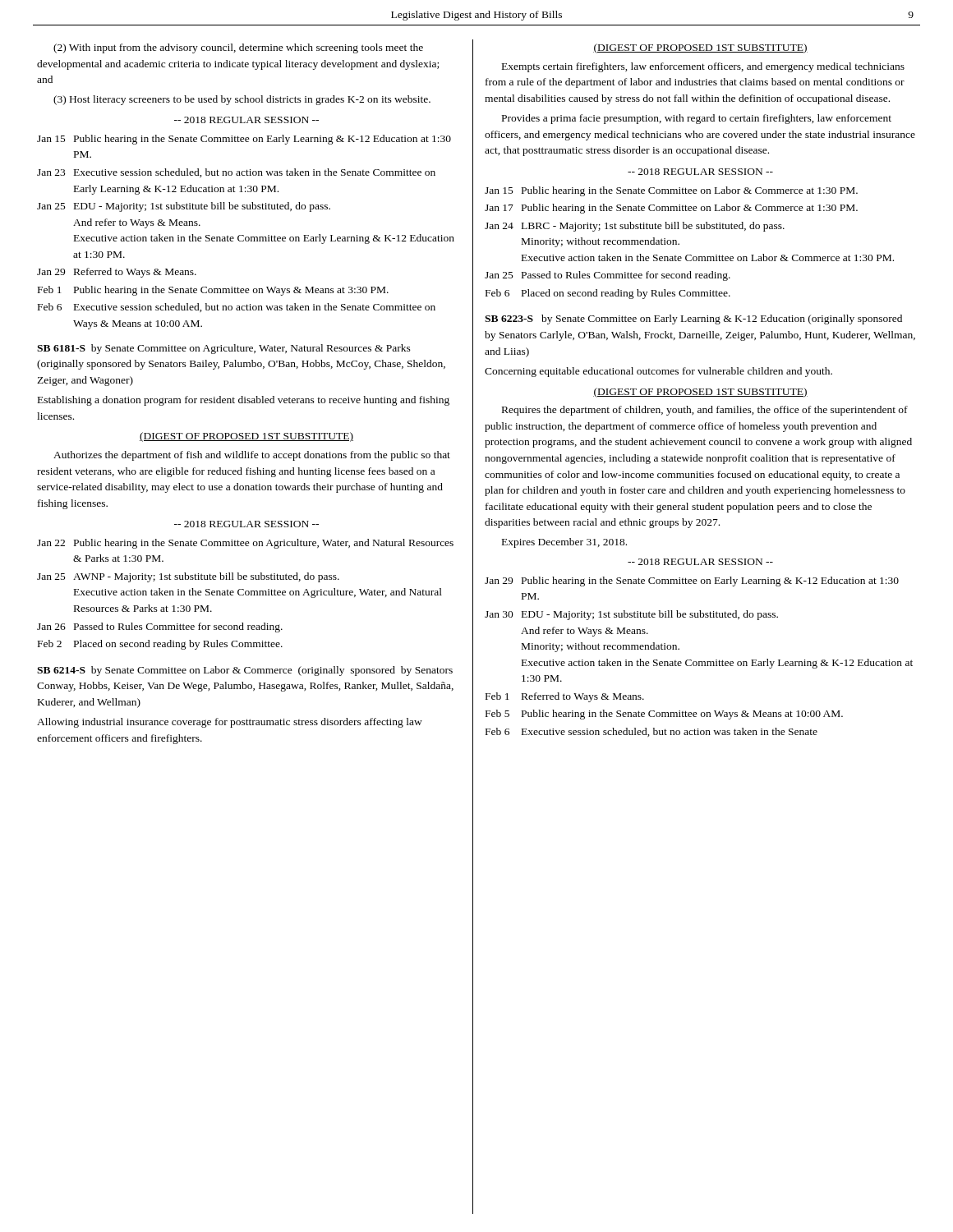Locate the element starting "Feb 1 Public hearing in the"
This screenshot has height=1232, width=953.
[213, 290]
